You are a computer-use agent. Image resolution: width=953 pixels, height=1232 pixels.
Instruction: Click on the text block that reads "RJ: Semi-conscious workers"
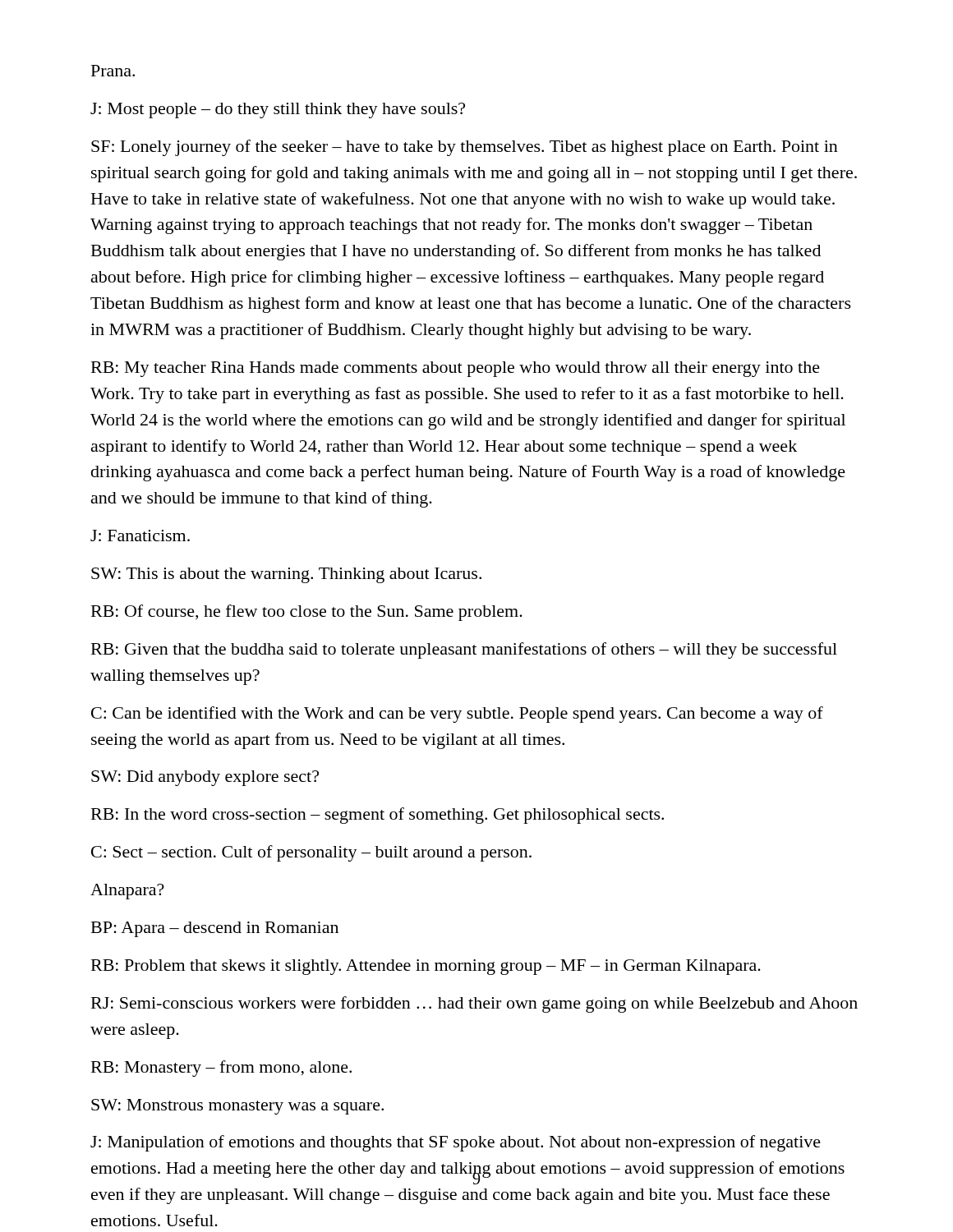[474, 1015]
